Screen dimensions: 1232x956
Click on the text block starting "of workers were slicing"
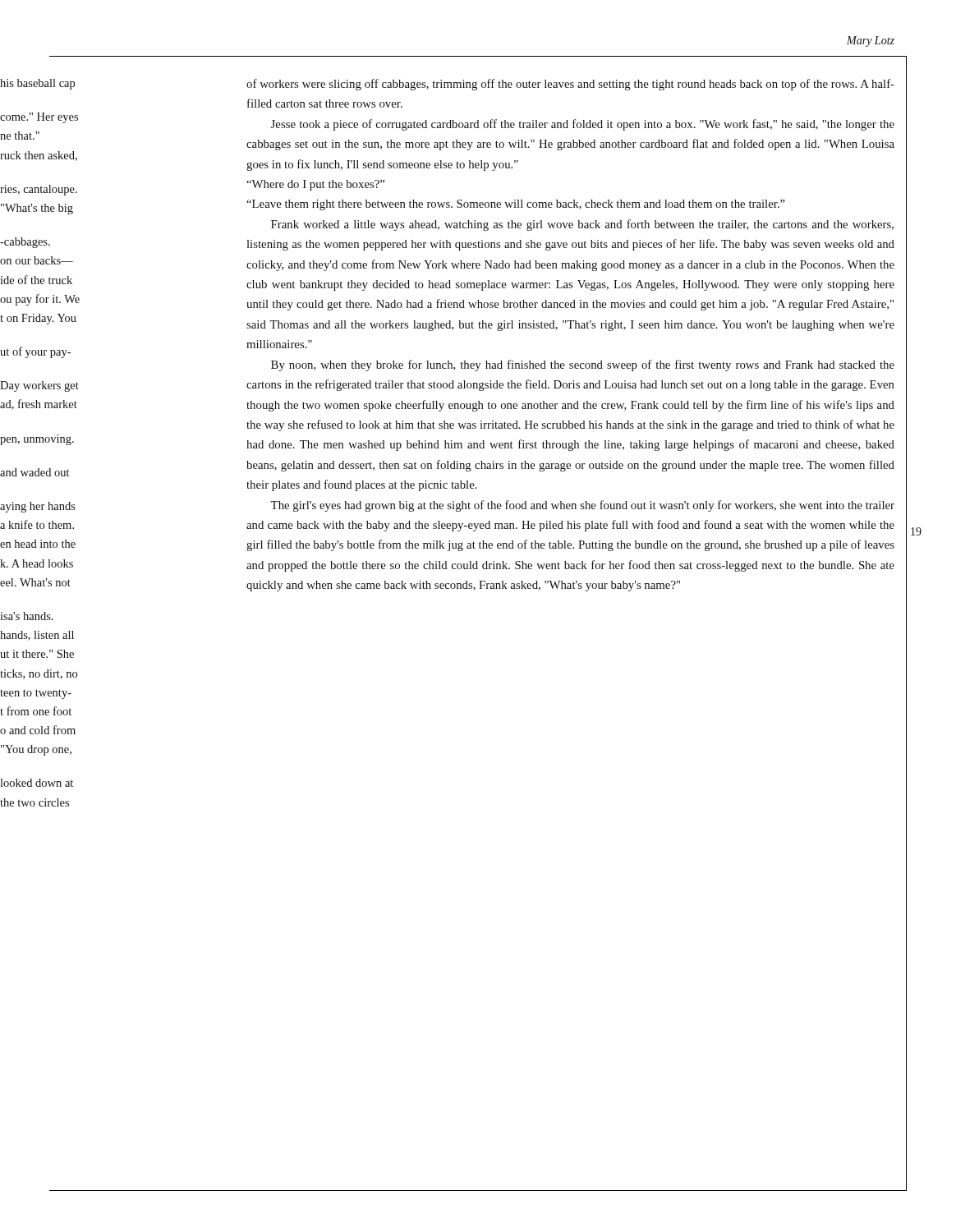tap(570, 334)
